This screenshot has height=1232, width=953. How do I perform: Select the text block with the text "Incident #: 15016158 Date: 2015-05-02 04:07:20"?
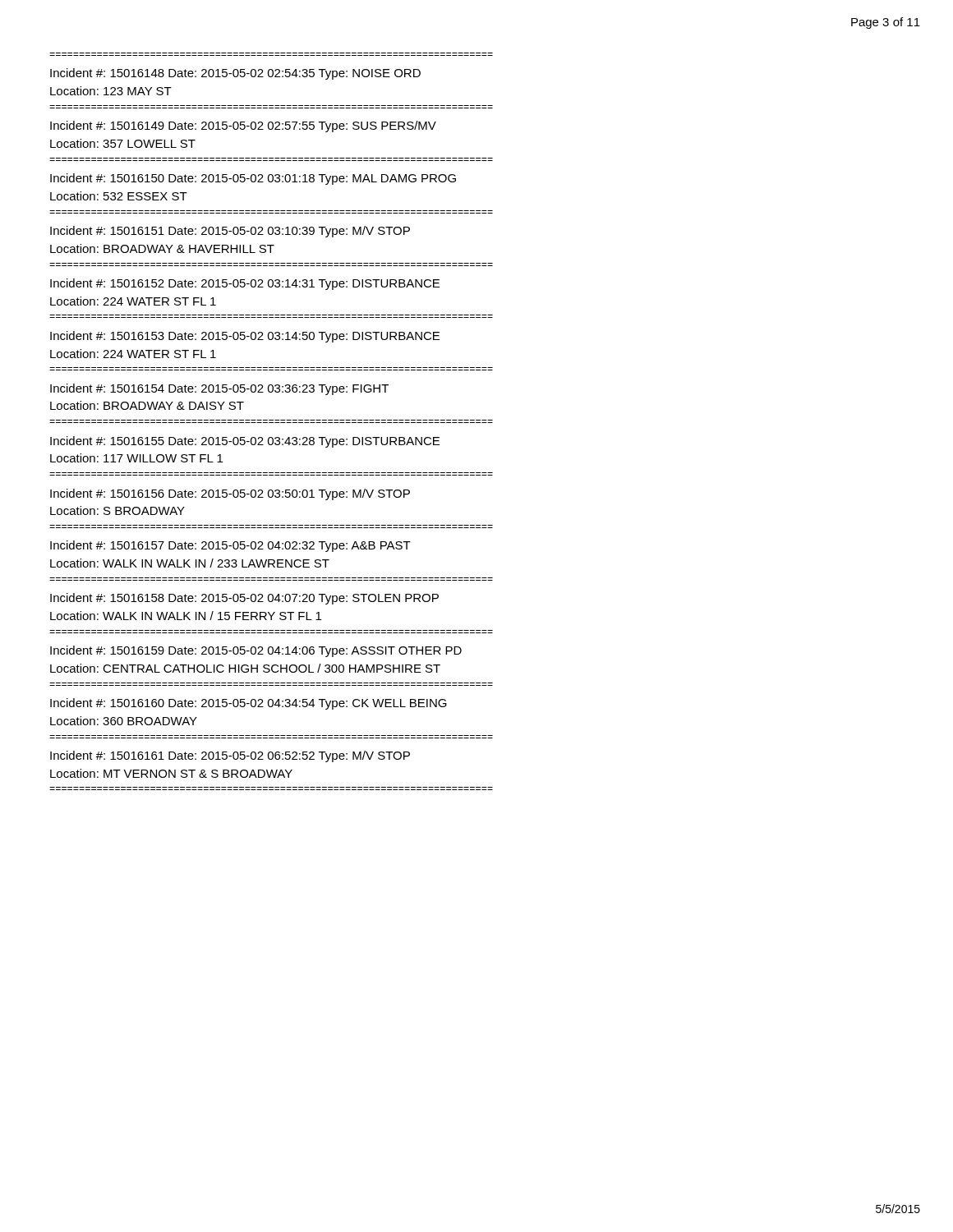(x=244, y=599)
